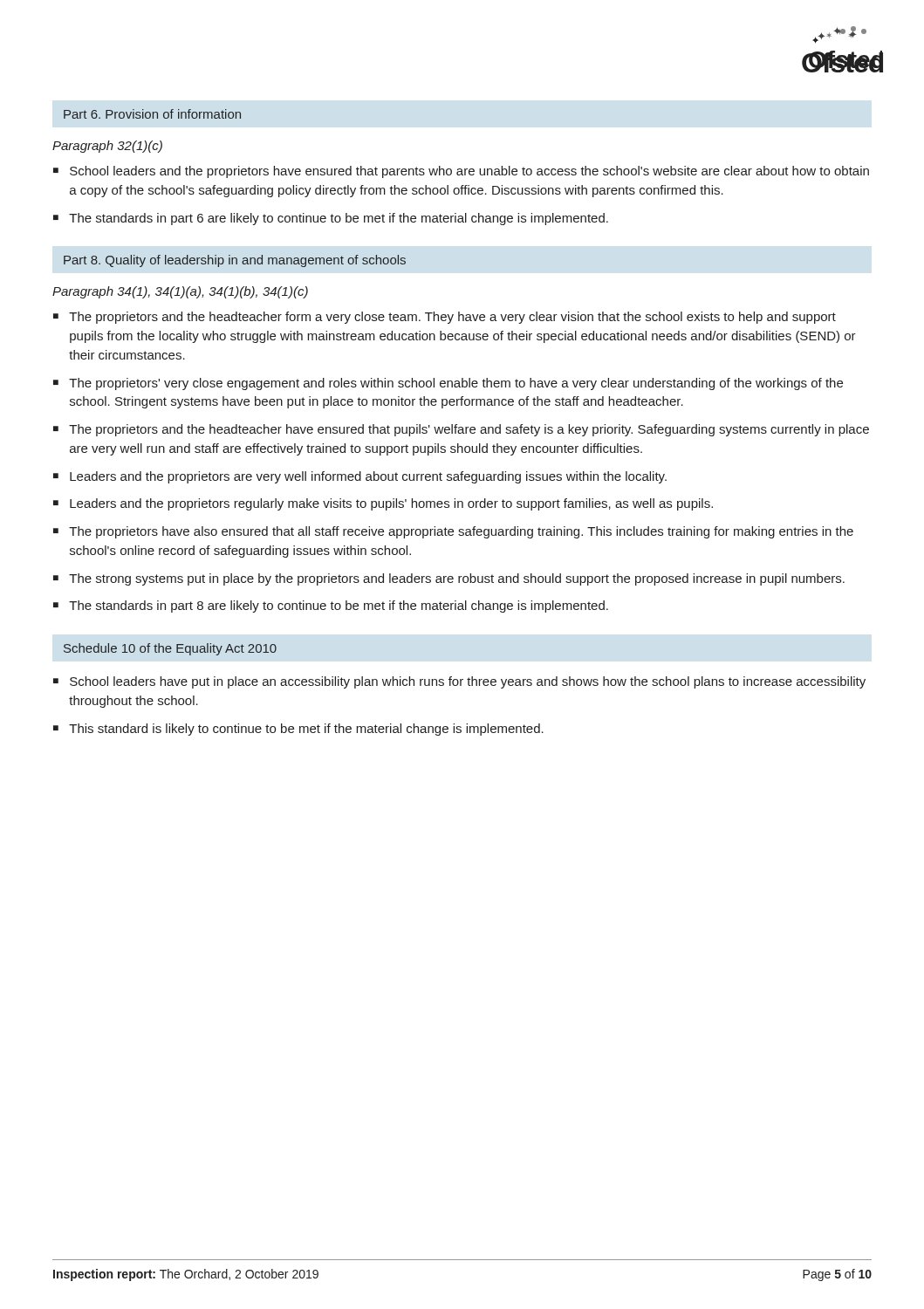Point to the block beginning "The strong systems"

point(470,578)
